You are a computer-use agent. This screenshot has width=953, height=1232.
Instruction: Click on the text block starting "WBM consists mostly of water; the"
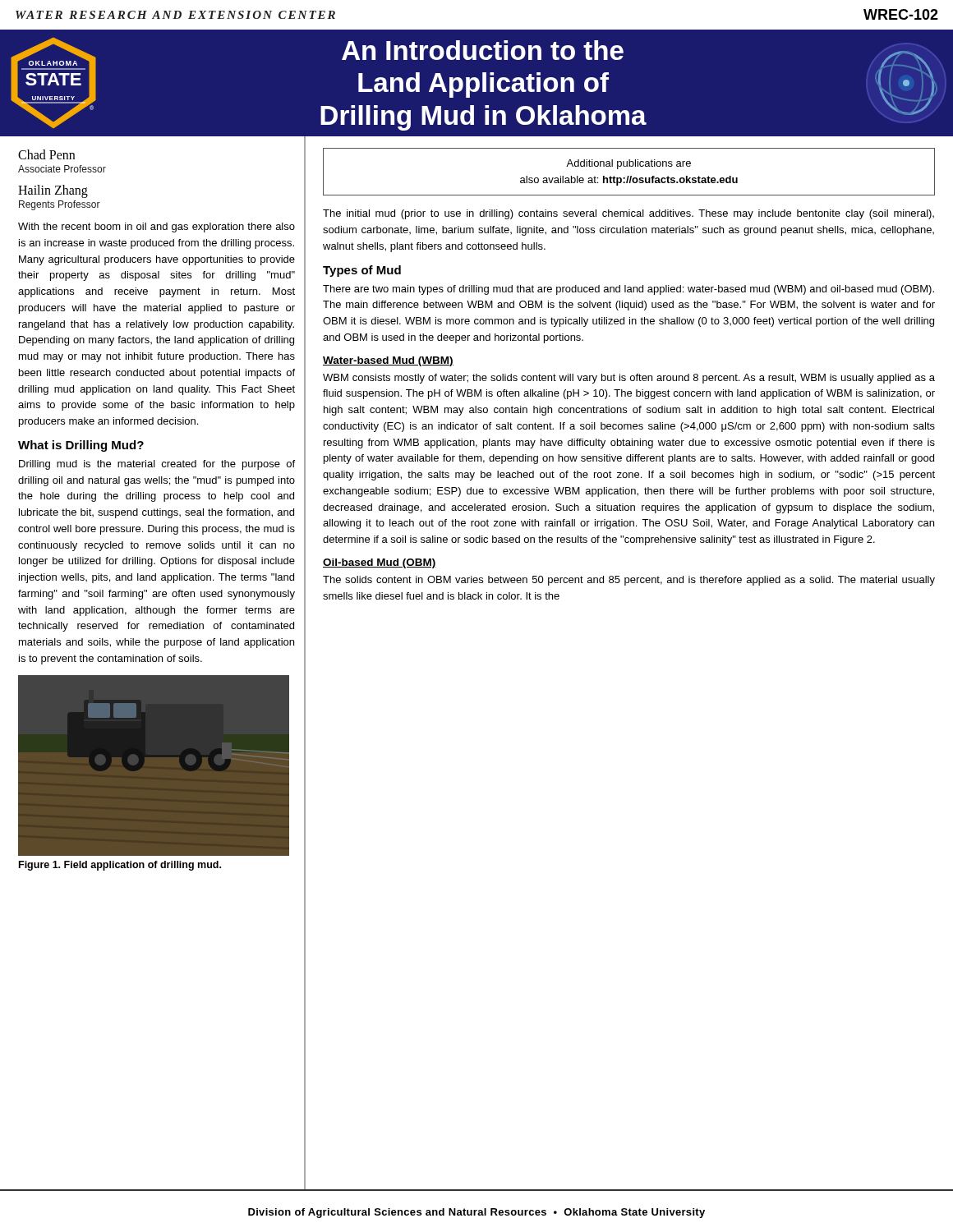(629, 458)
